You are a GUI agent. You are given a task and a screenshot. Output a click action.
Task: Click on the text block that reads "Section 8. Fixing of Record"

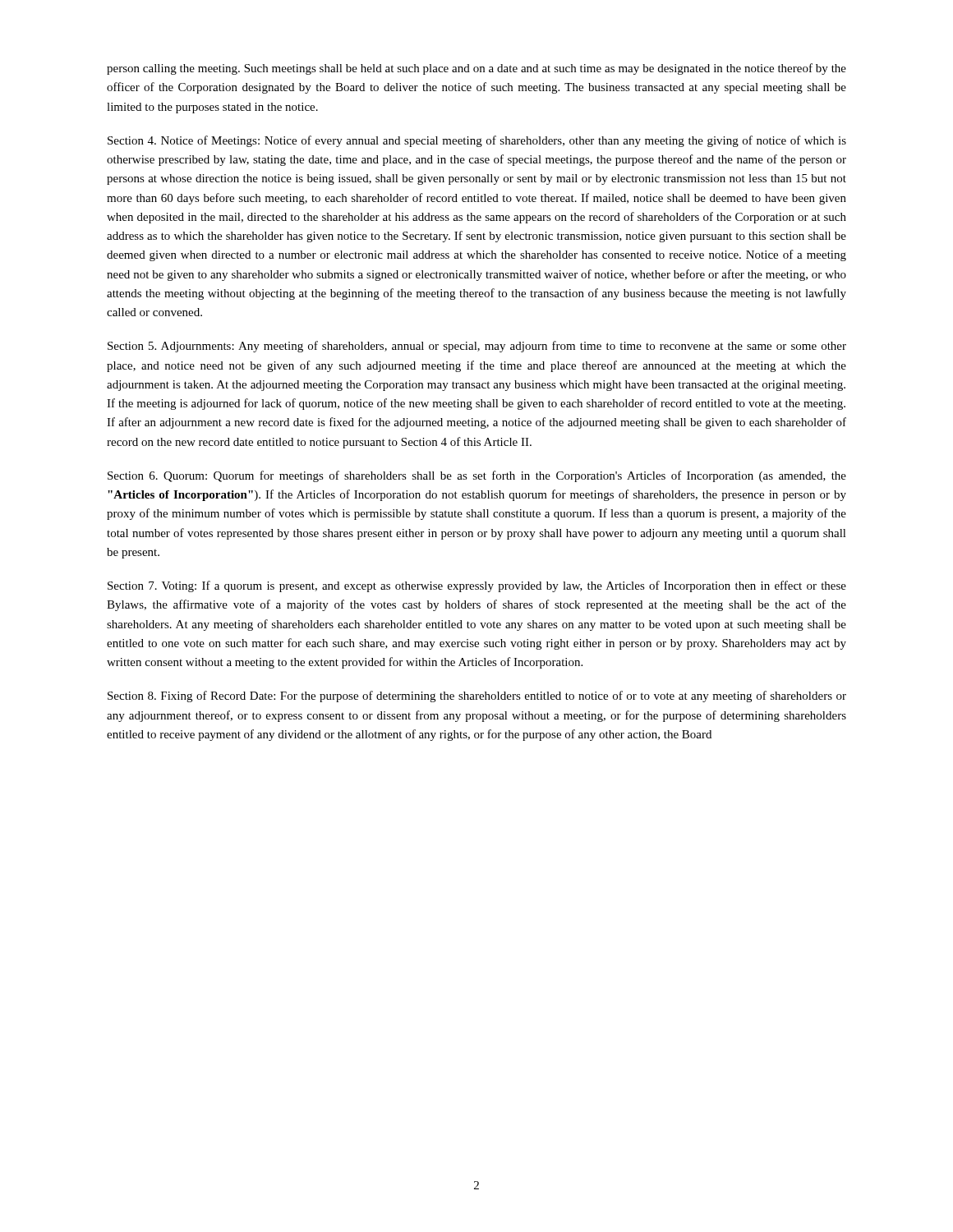(476, 715)
